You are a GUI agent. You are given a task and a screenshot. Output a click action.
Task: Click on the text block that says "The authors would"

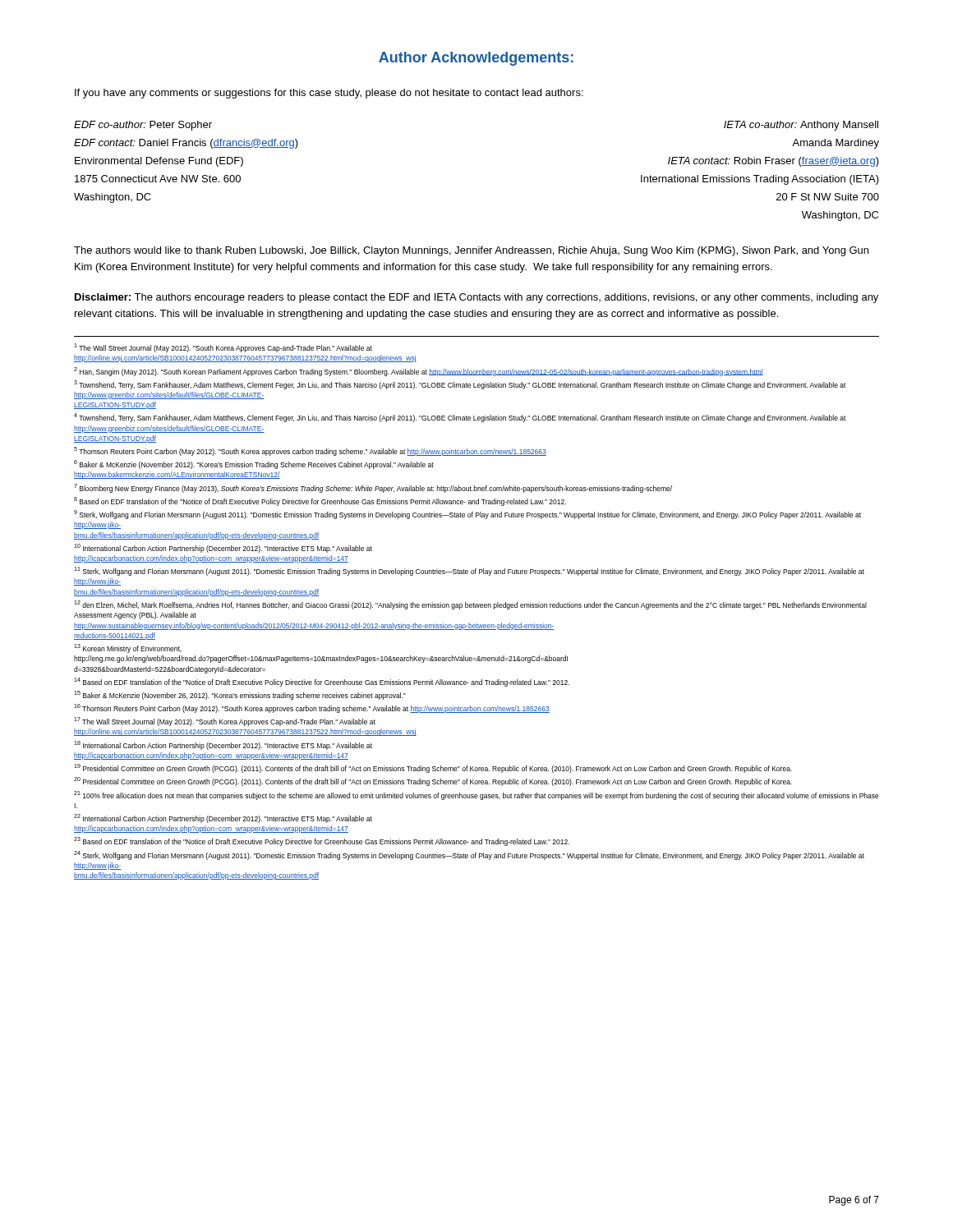pyautogui.click(x=472, y=258)
